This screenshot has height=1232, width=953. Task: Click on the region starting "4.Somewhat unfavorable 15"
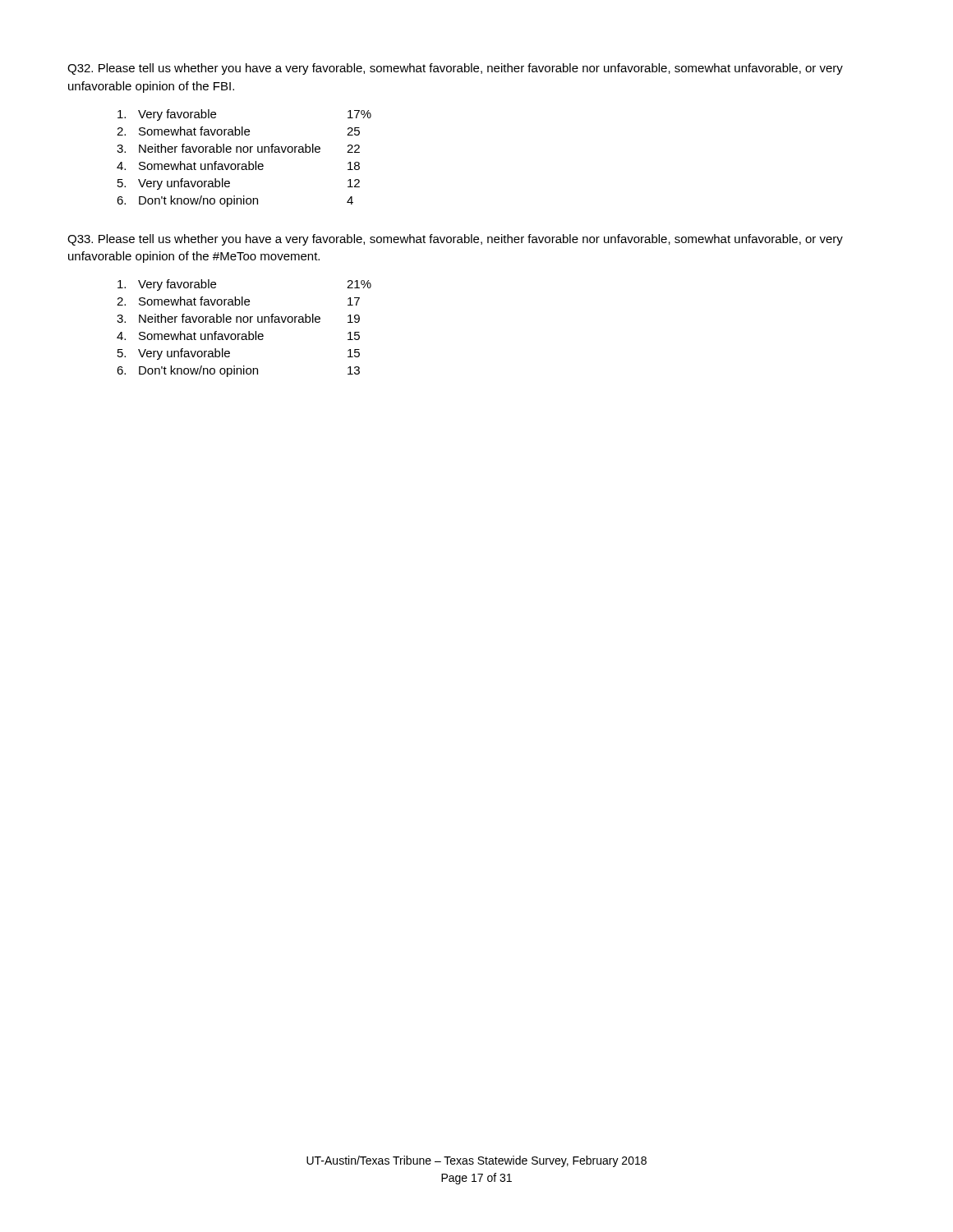tap(248, 336)
